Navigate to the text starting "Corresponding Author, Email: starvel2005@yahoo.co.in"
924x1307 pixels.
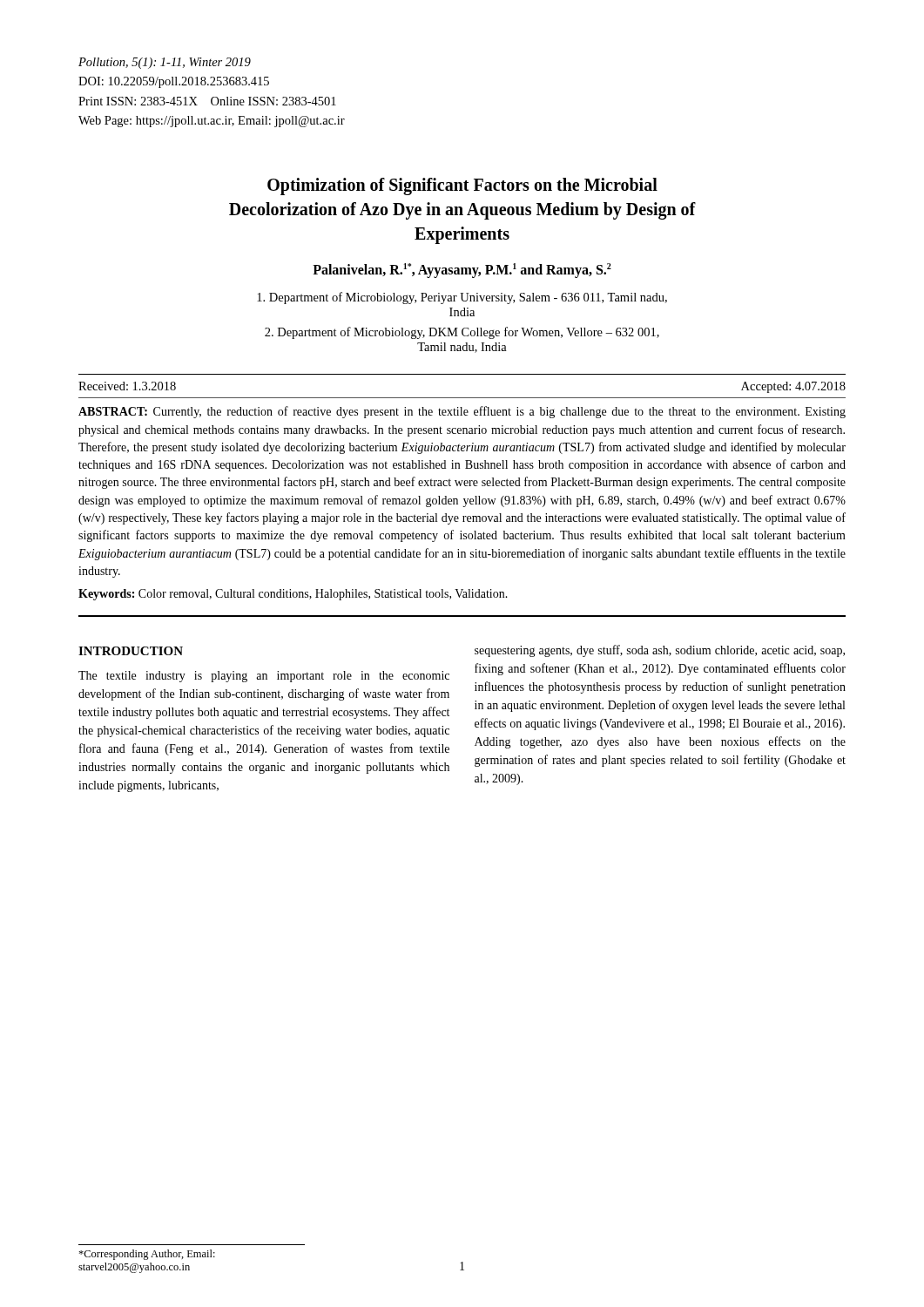[x=147, y=1260]
